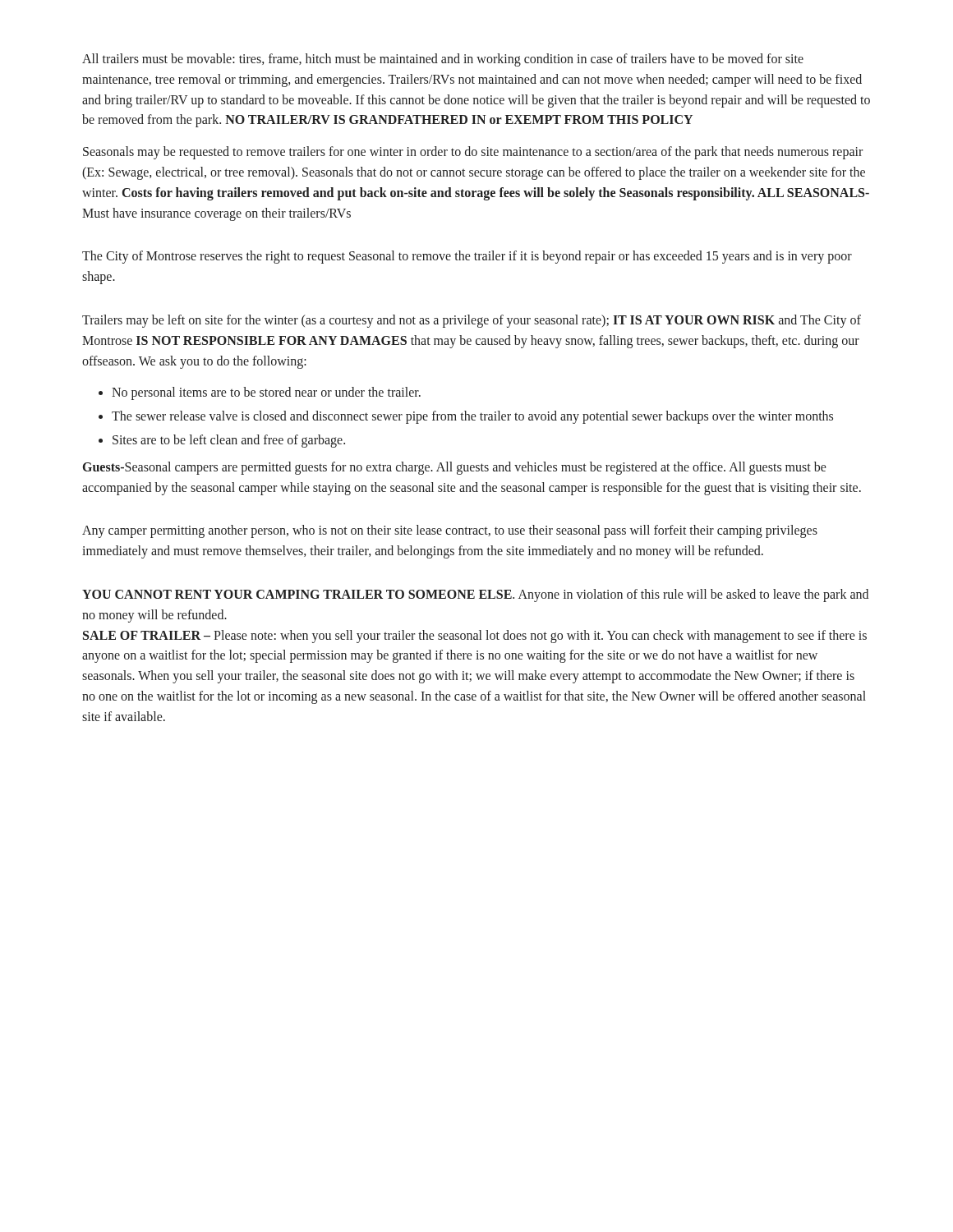Click on the element starting "Seasonals may be requested to"

click(x=476, y=182)
